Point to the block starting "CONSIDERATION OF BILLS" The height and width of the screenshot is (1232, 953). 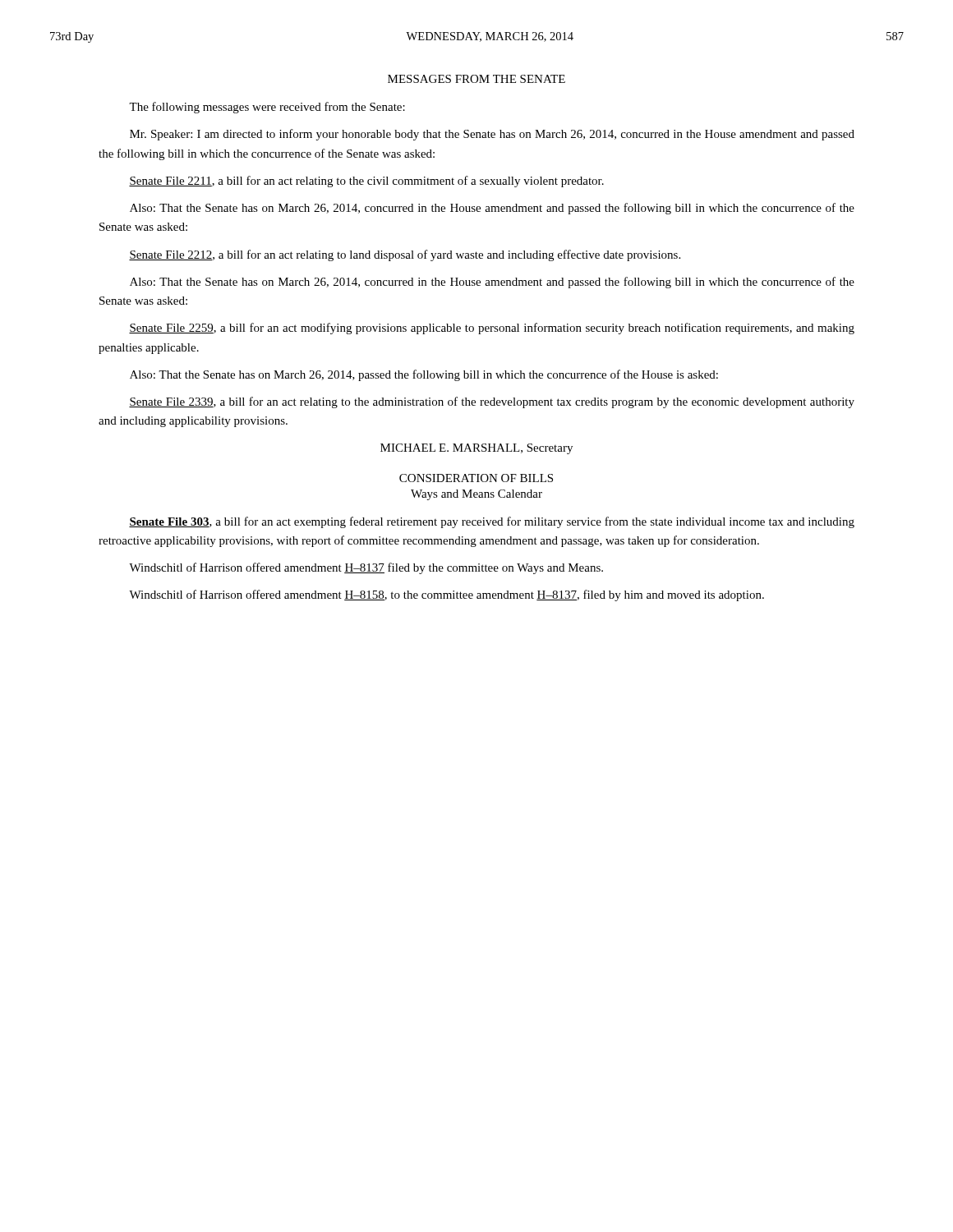476,478
